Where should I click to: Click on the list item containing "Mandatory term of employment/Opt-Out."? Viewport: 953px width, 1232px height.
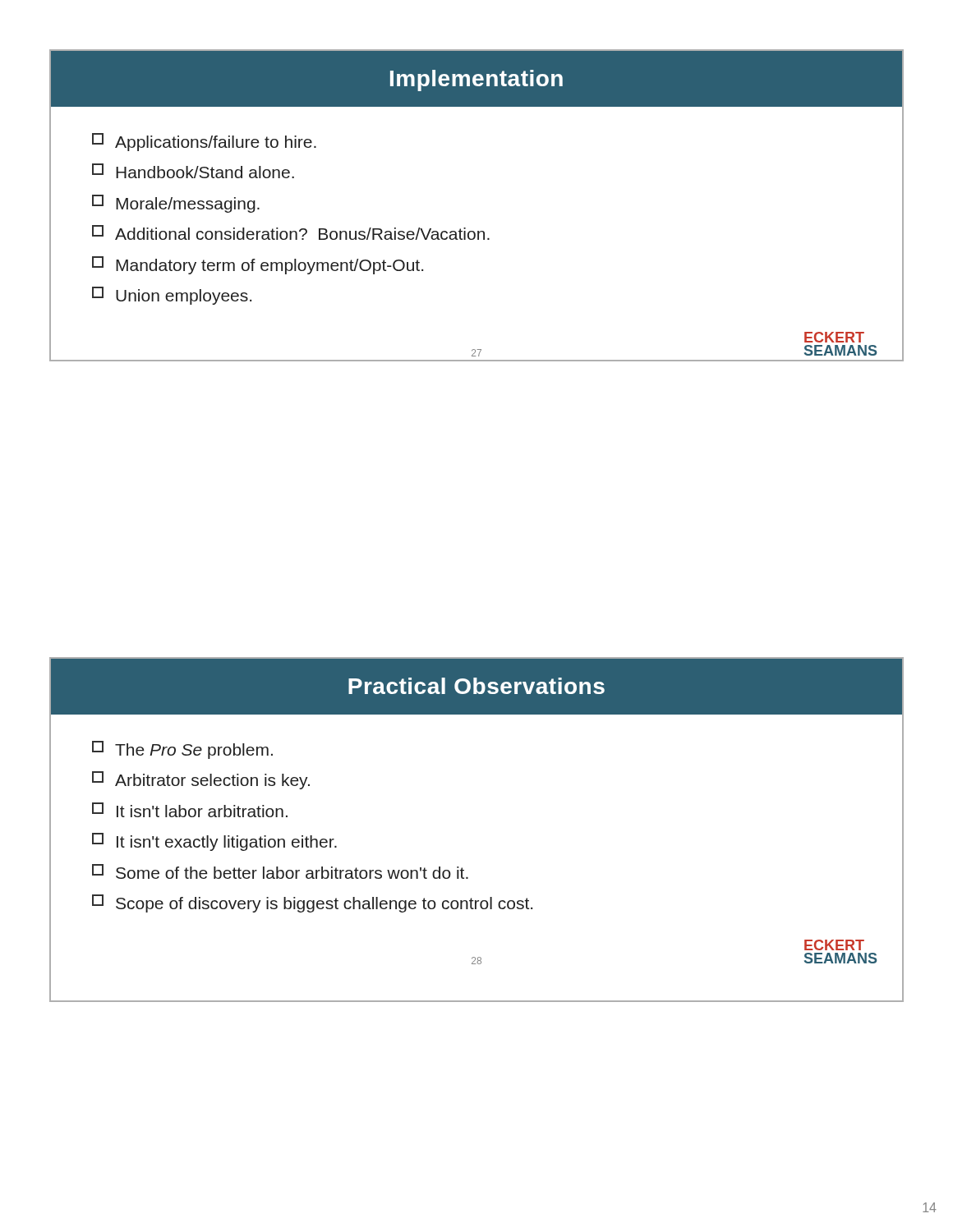(x=258, y=265)
